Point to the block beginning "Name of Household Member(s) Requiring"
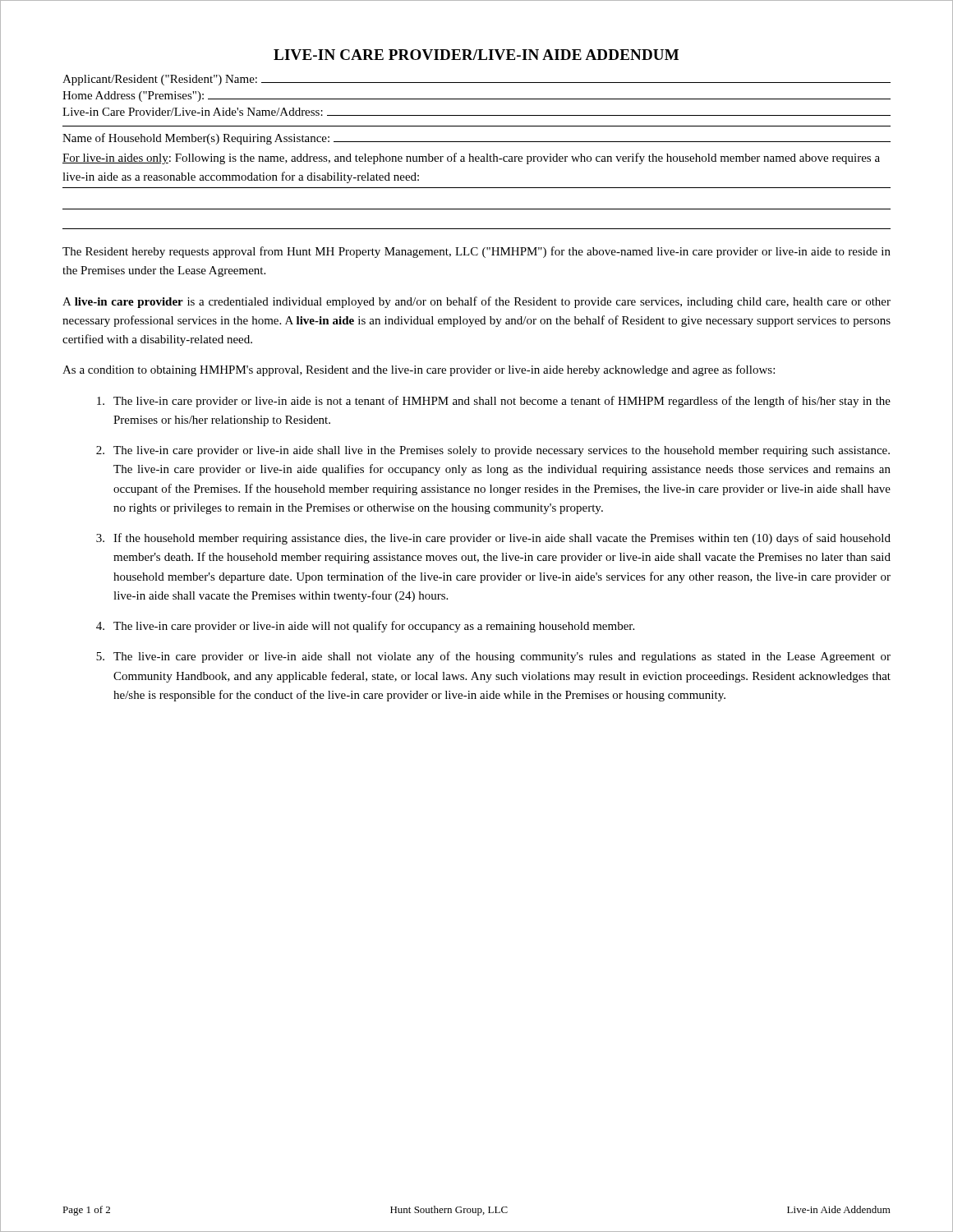This screenshot has width=953, height=1232. point(476,138)
